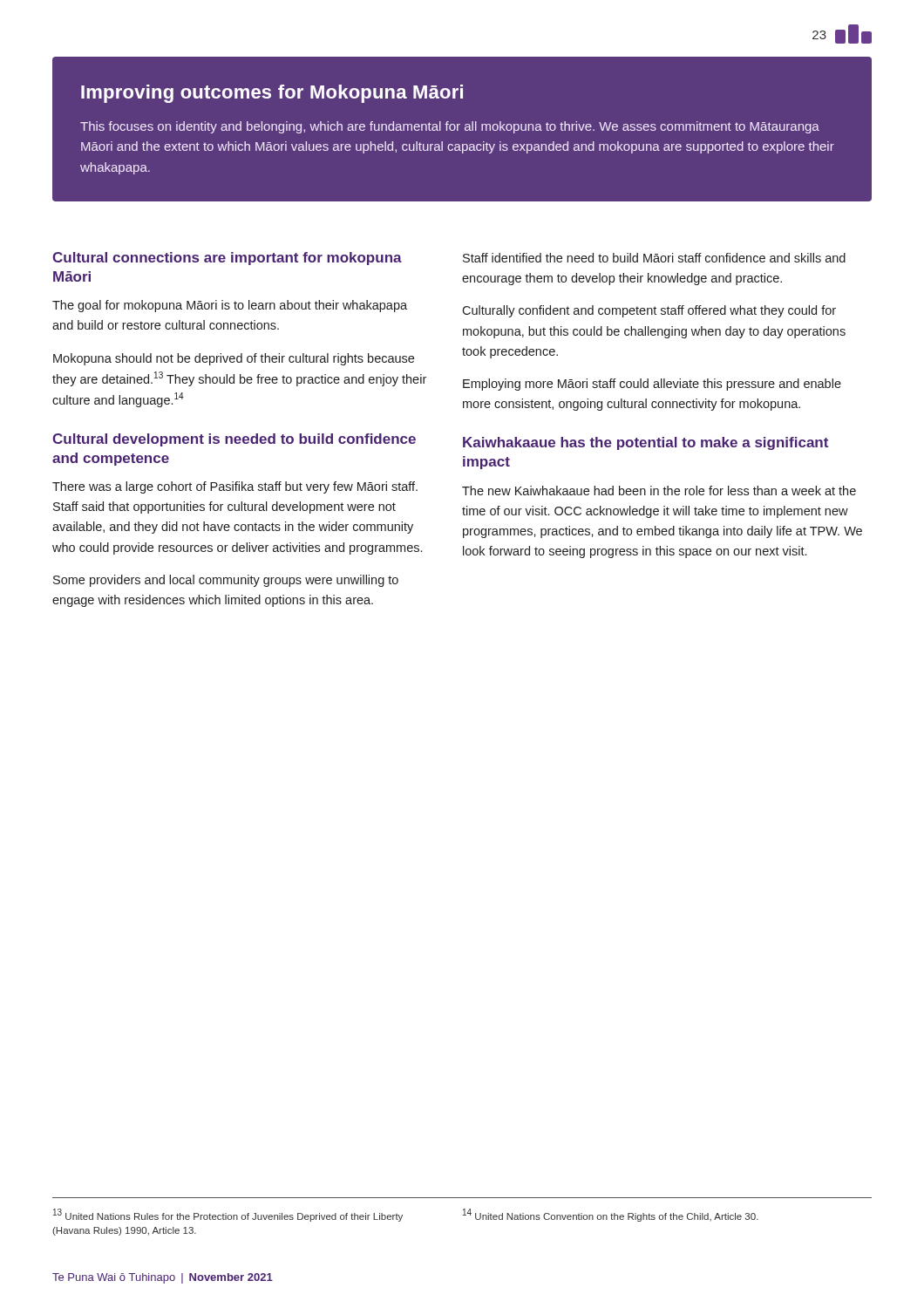Locate the region starting "Some providers and"
Screen dimensions: 1308x924
point(225,590)
